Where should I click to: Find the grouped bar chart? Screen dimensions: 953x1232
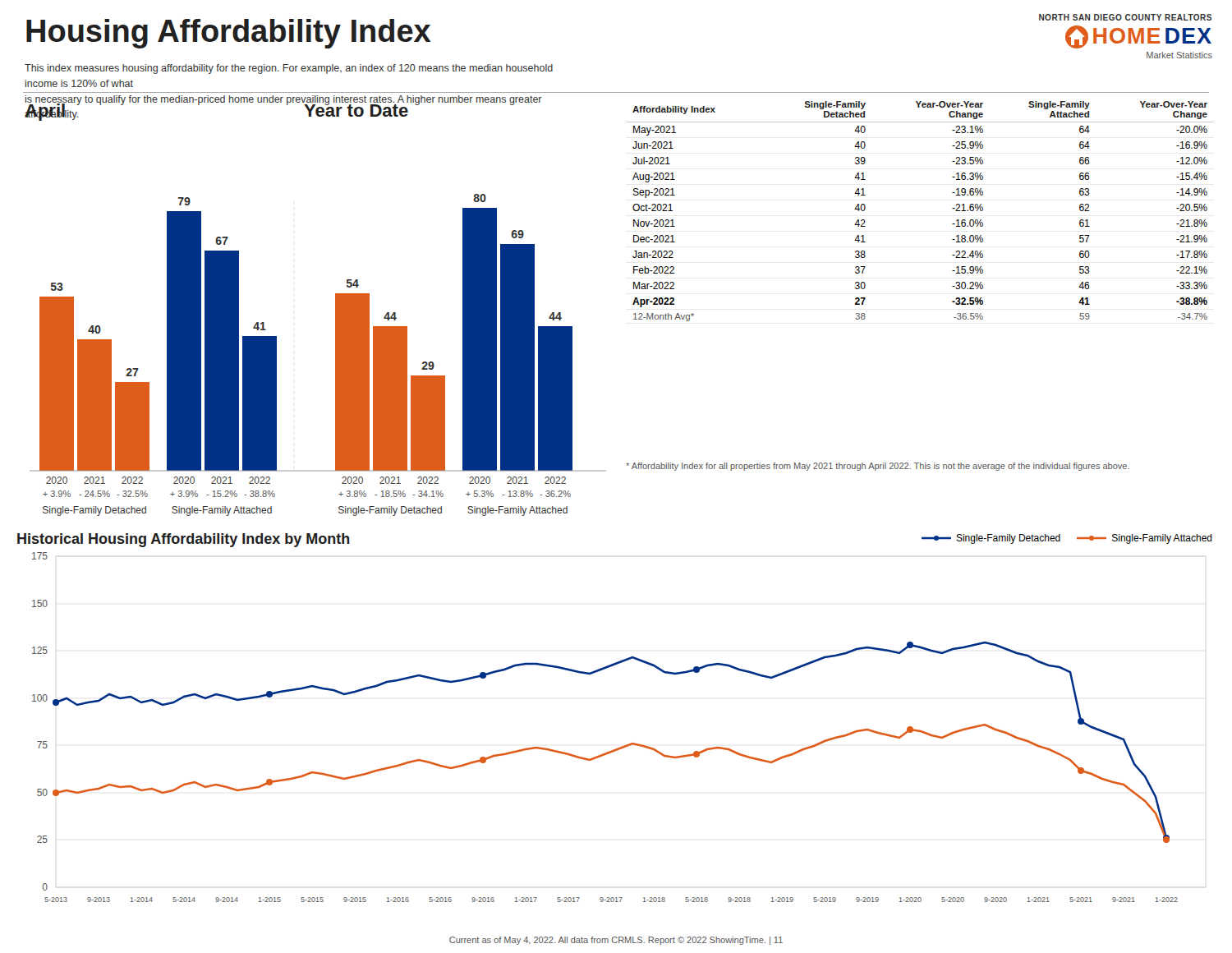click(315, 316)
